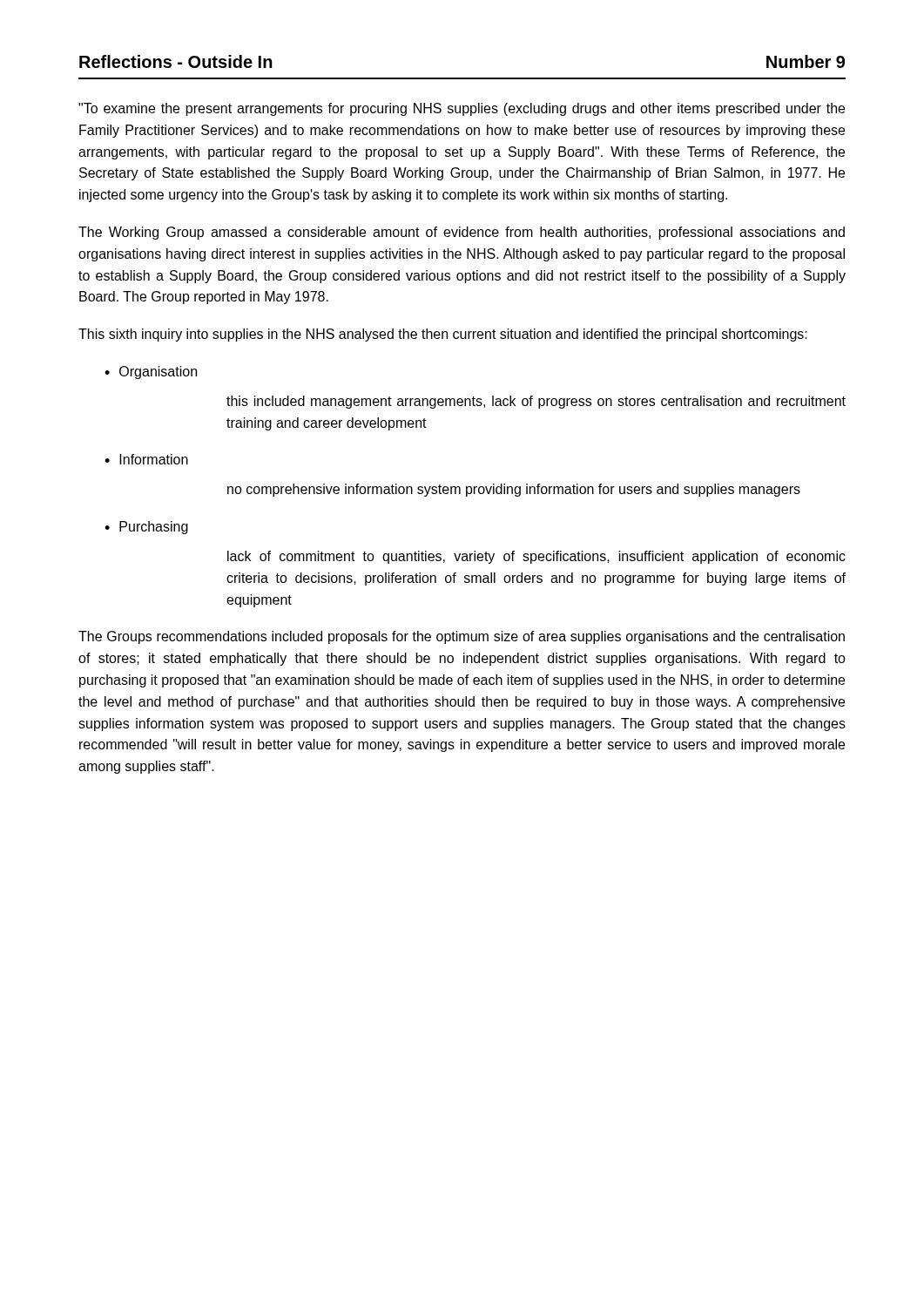The image size is (924, 1307).
Task: Click the passage that begins ""To examine the present arrangements for procuring"
Action: 462,152
